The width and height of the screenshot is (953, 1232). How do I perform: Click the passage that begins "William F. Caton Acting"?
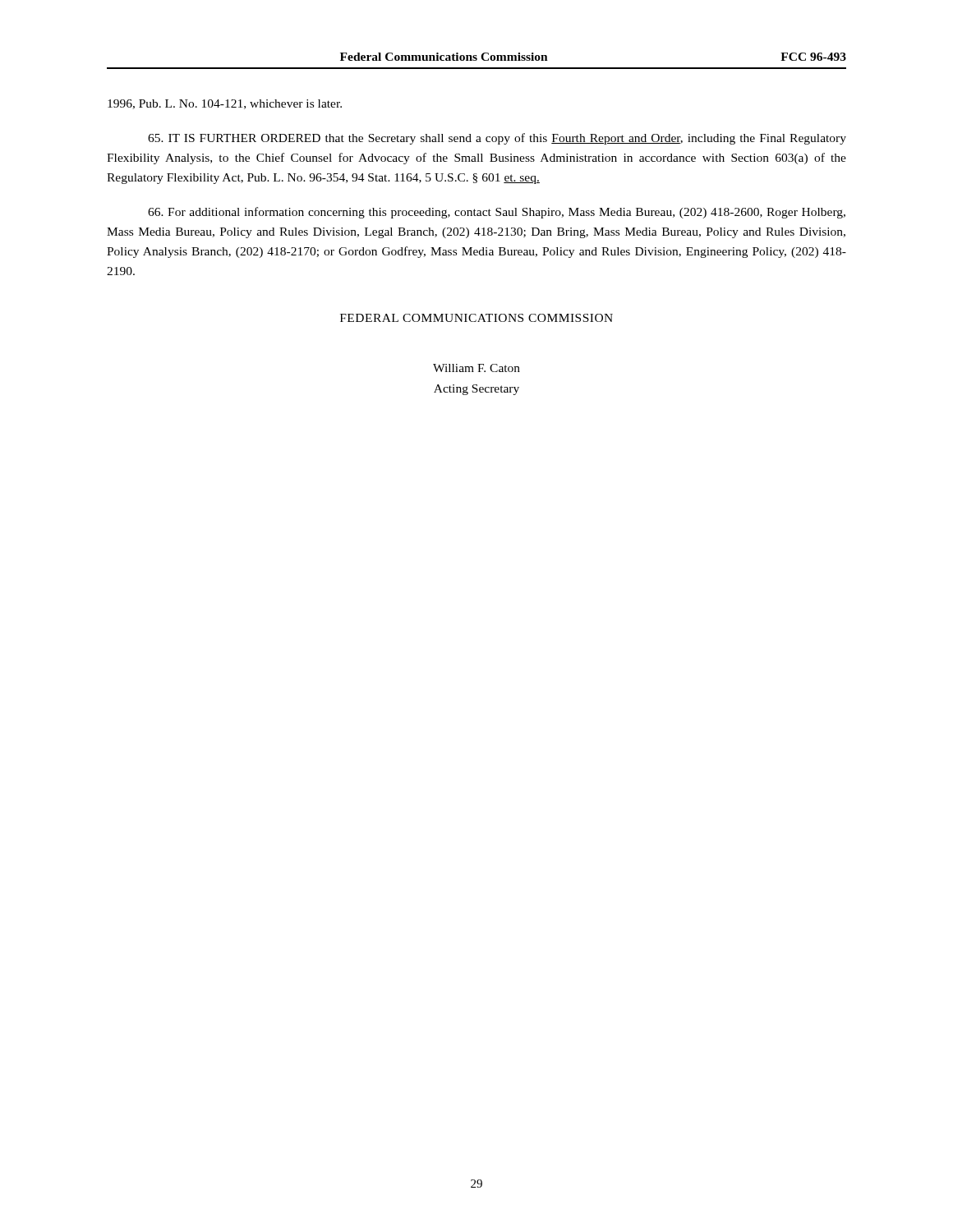(x=476, y=378)
